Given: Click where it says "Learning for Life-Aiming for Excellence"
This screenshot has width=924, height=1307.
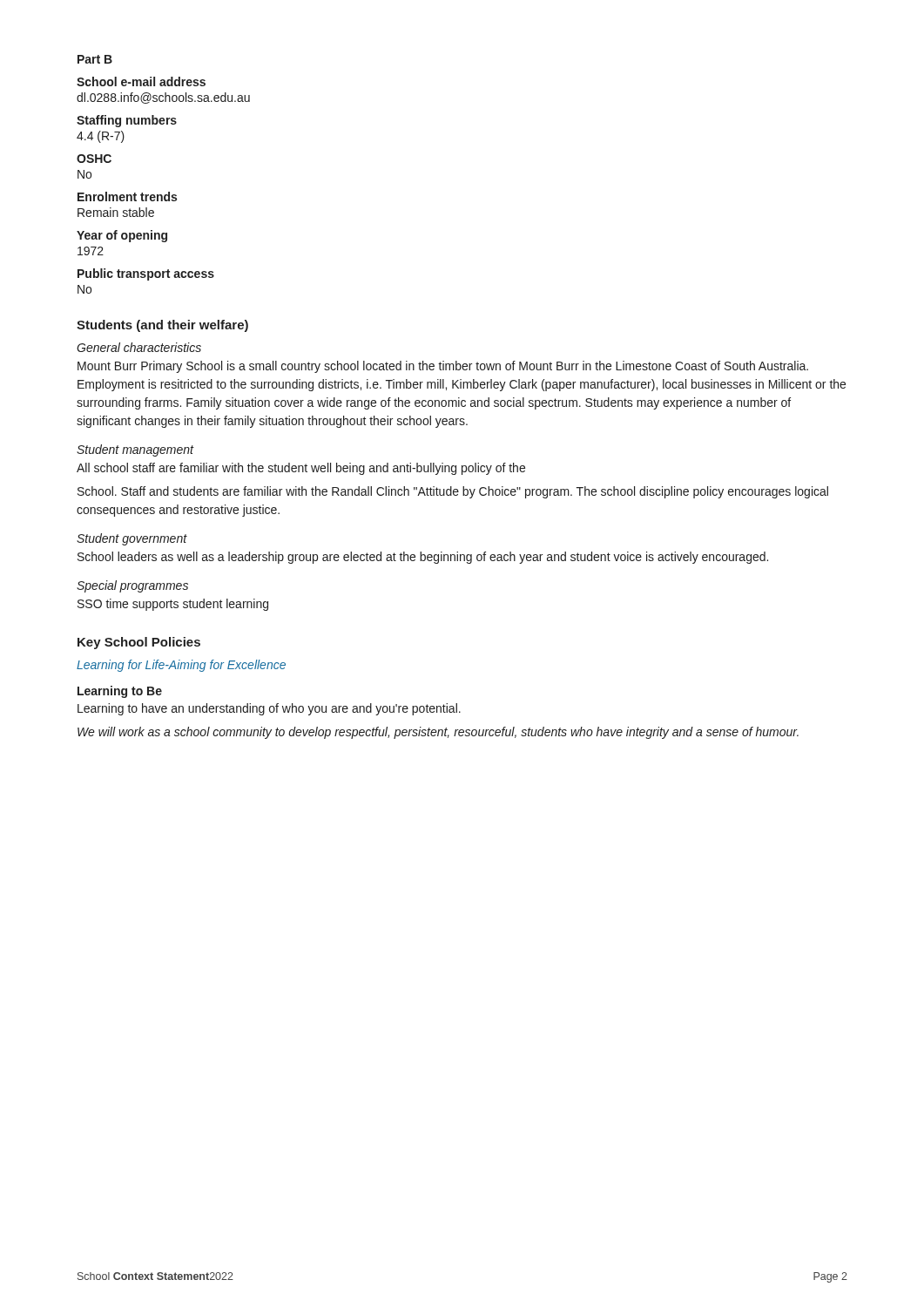Looking at the screenshot, I should click(181, 665).
